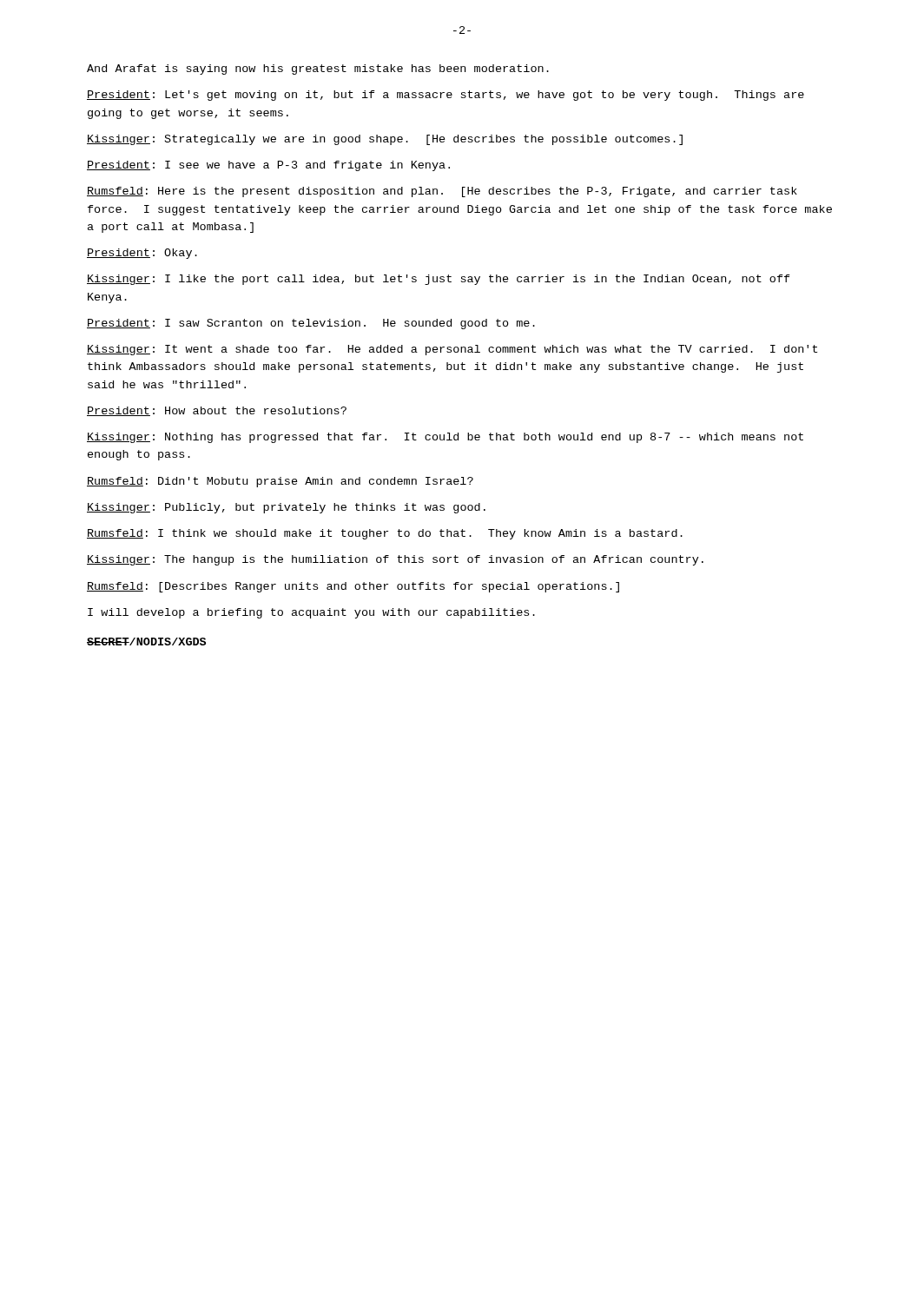Locate the block starting "Rumsfeld: Didn't Mobutu praise"

click(x=280, y=481)
